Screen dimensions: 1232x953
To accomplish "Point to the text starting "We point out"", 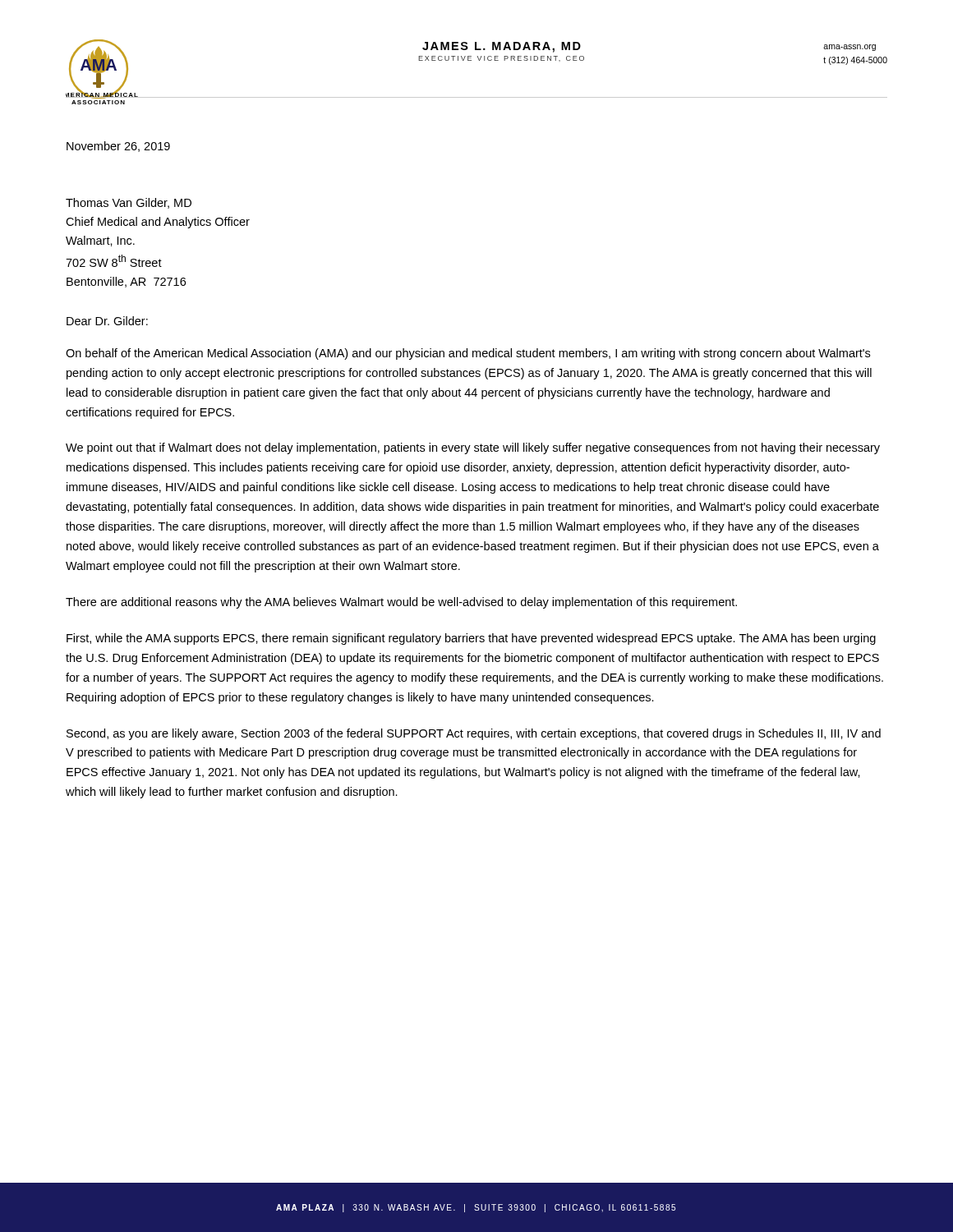I will [473, 507].
